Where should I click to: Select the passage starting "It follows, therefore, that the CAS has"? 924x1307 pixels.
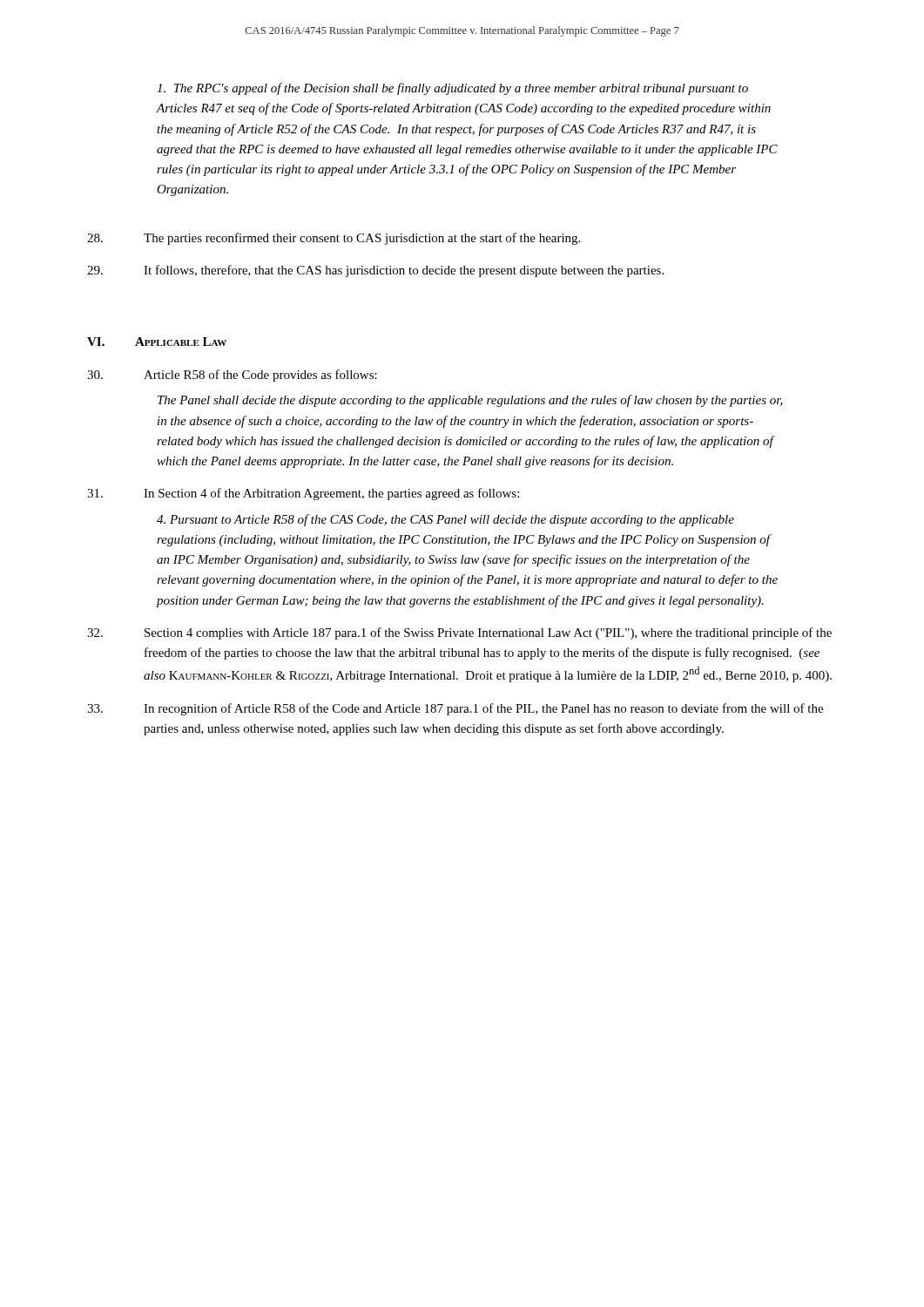462,270
